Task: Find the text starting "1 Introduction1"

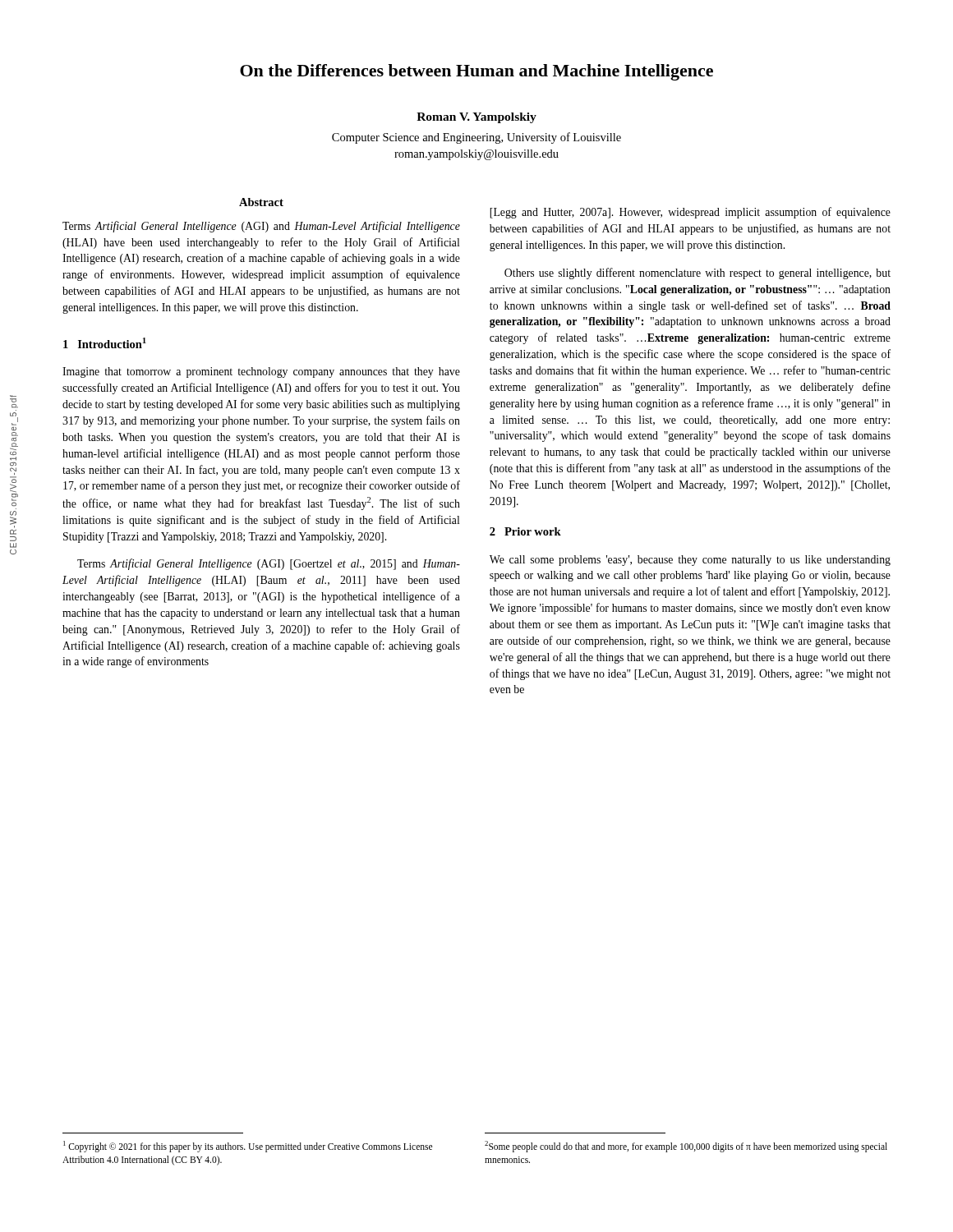Action: click(104, 343)
